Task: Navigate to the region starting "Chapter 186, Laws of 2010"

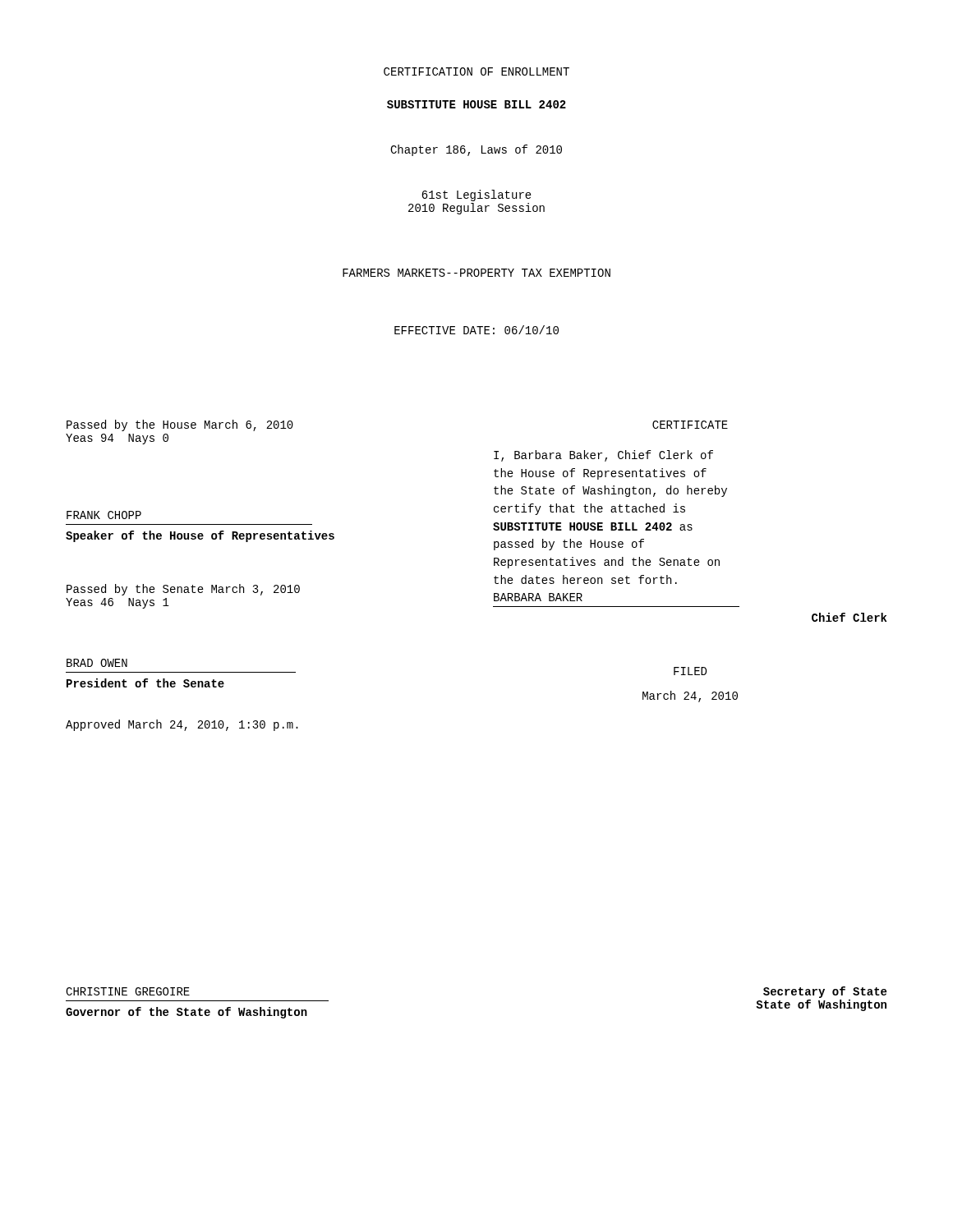Action: click(x=476, y=150)
